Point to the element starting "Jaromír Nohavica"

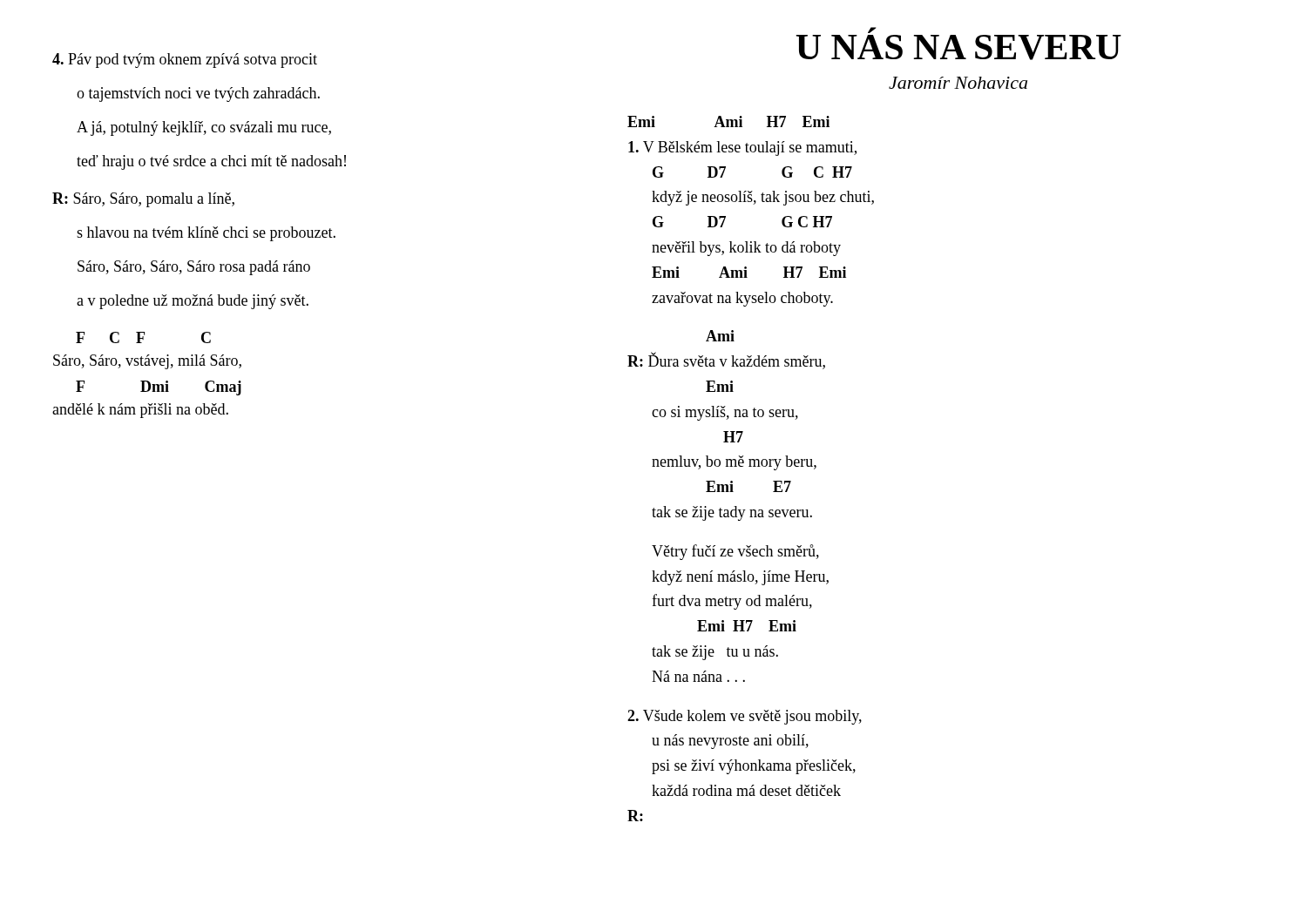[958, 82]
